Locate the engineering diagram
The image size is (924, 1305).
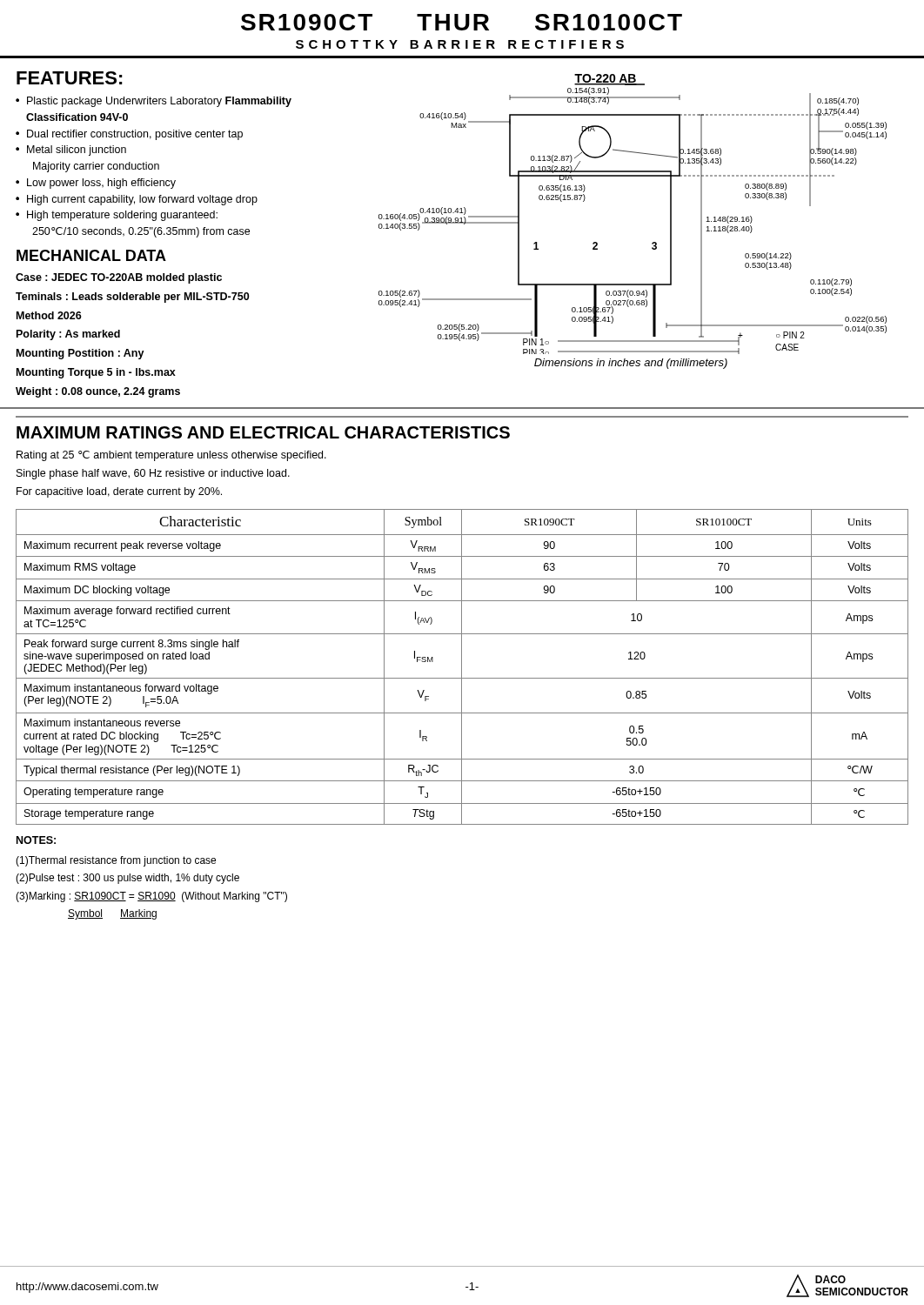click(631, 210)
